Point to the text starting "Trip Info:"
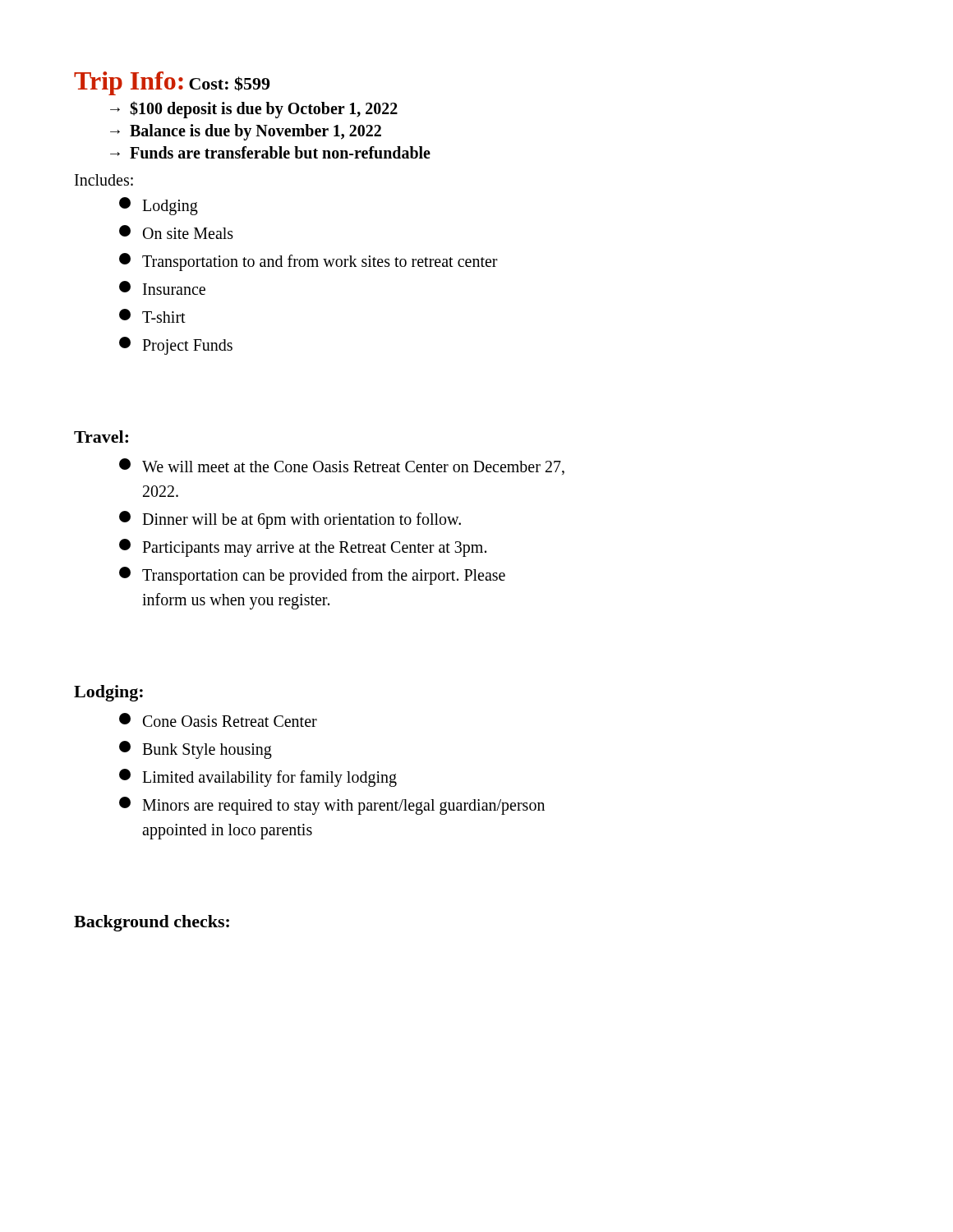The width and height of the screenshot is (953, 1232). pyautogui.click(x=130, y=80)
